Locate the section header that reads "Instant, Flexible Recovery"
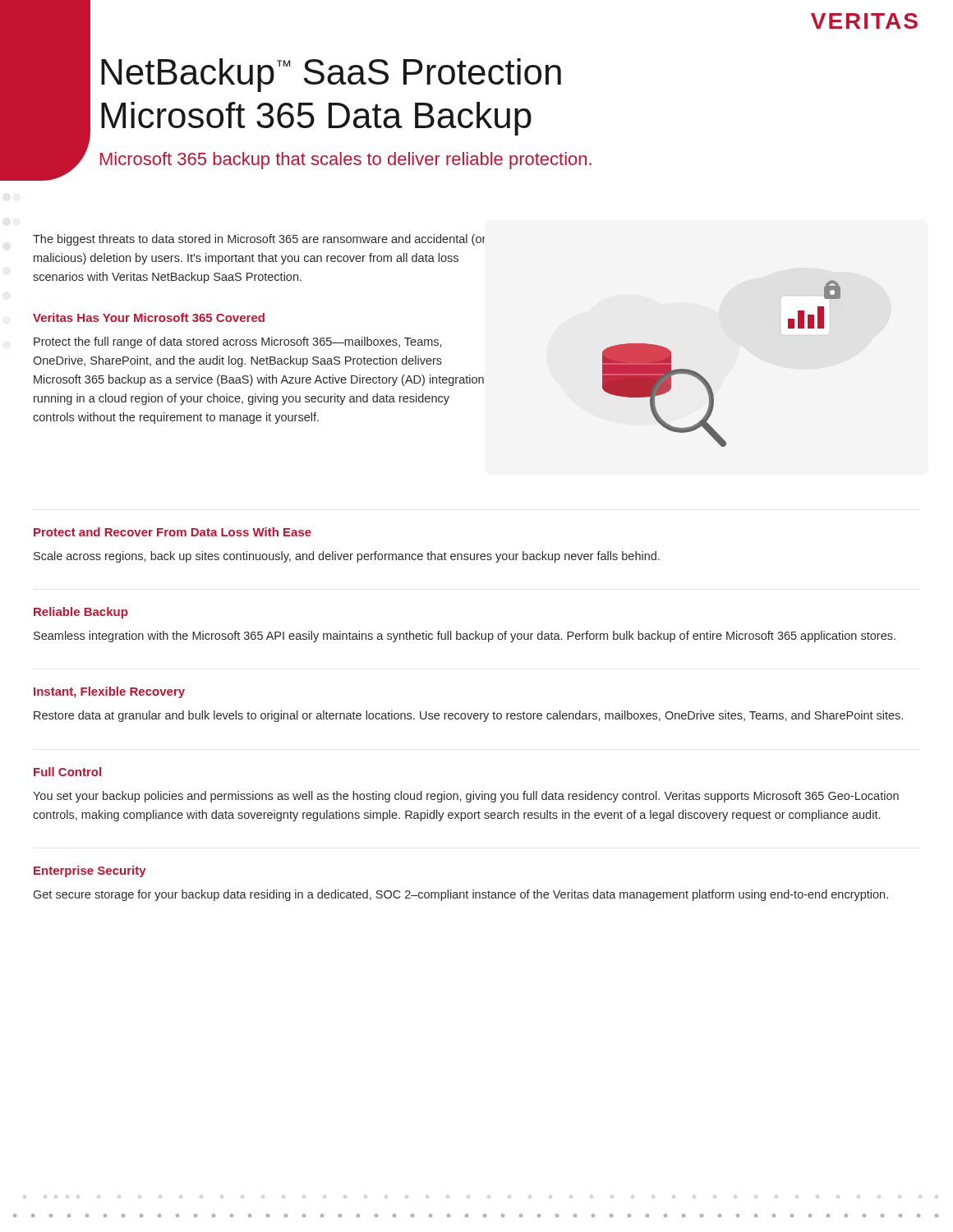Screen dimensions: 1232x953 [109, 691]
